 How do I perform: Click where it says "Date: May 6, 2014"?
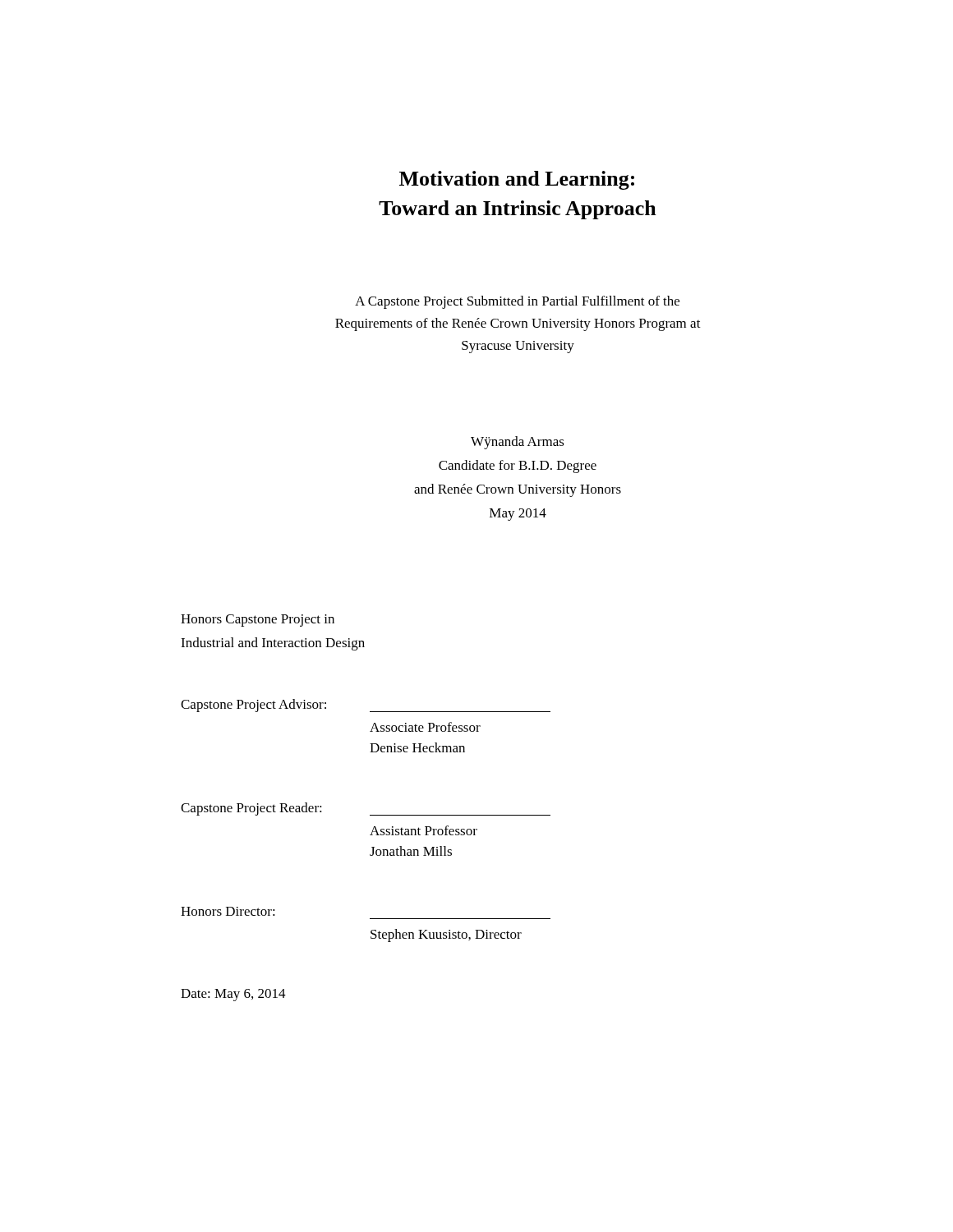tap(233, 994)
